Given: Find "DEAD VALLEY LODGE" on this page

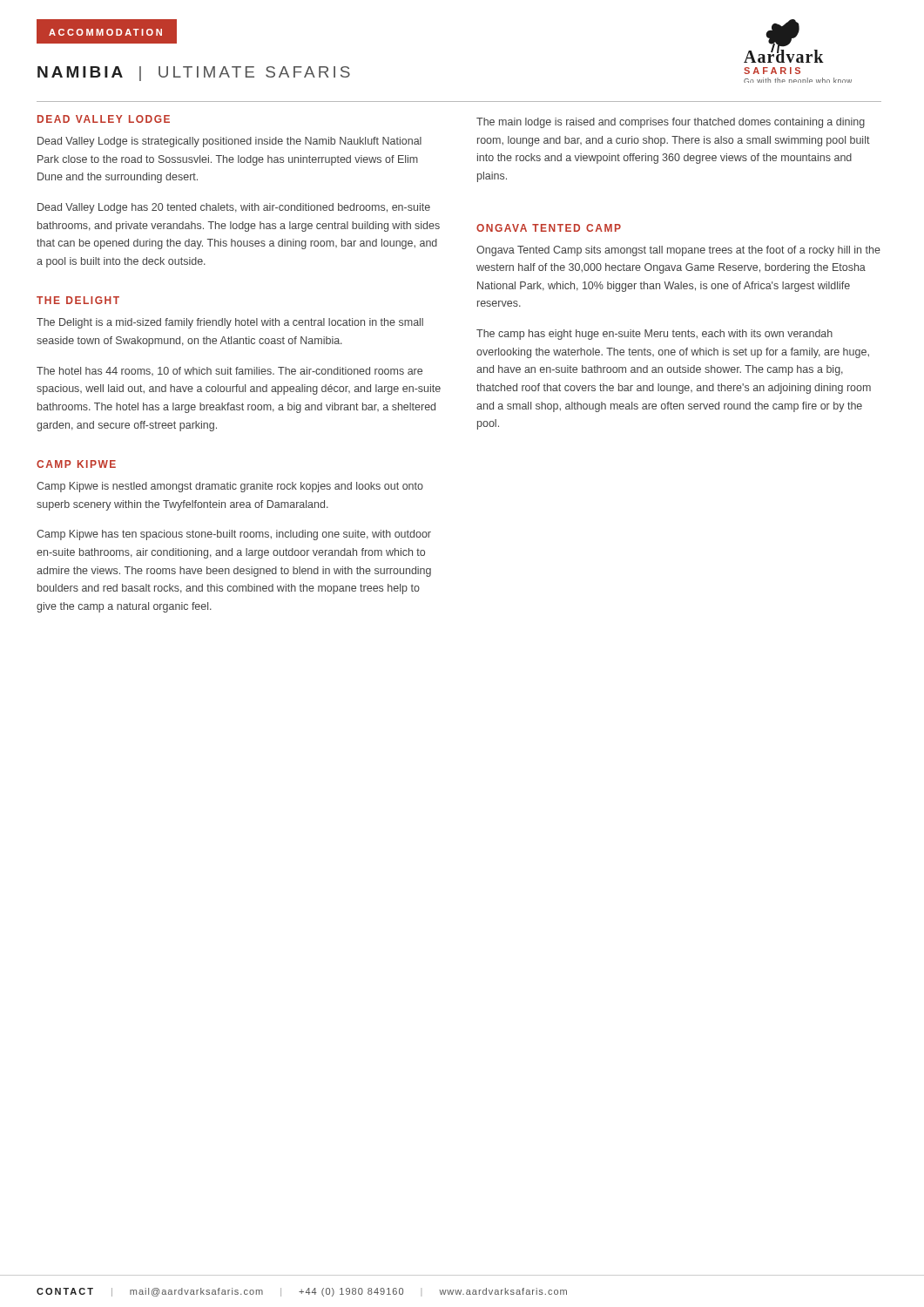Looking at the screenshot, I should click(x=104, y=119).
